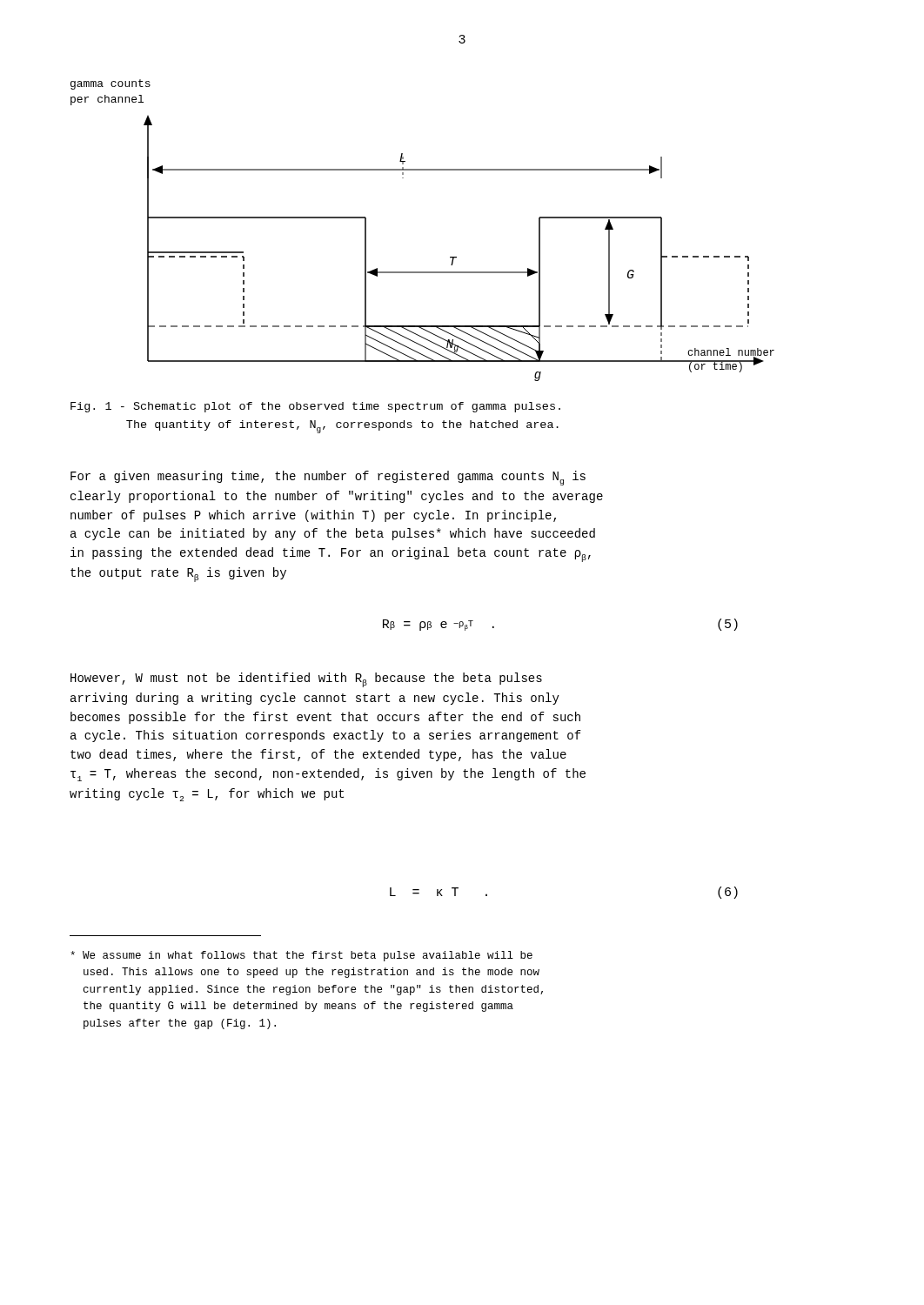Locate the caption
Image resolution: width=924 pixels, height=1305 pixels.
point(316,417)
